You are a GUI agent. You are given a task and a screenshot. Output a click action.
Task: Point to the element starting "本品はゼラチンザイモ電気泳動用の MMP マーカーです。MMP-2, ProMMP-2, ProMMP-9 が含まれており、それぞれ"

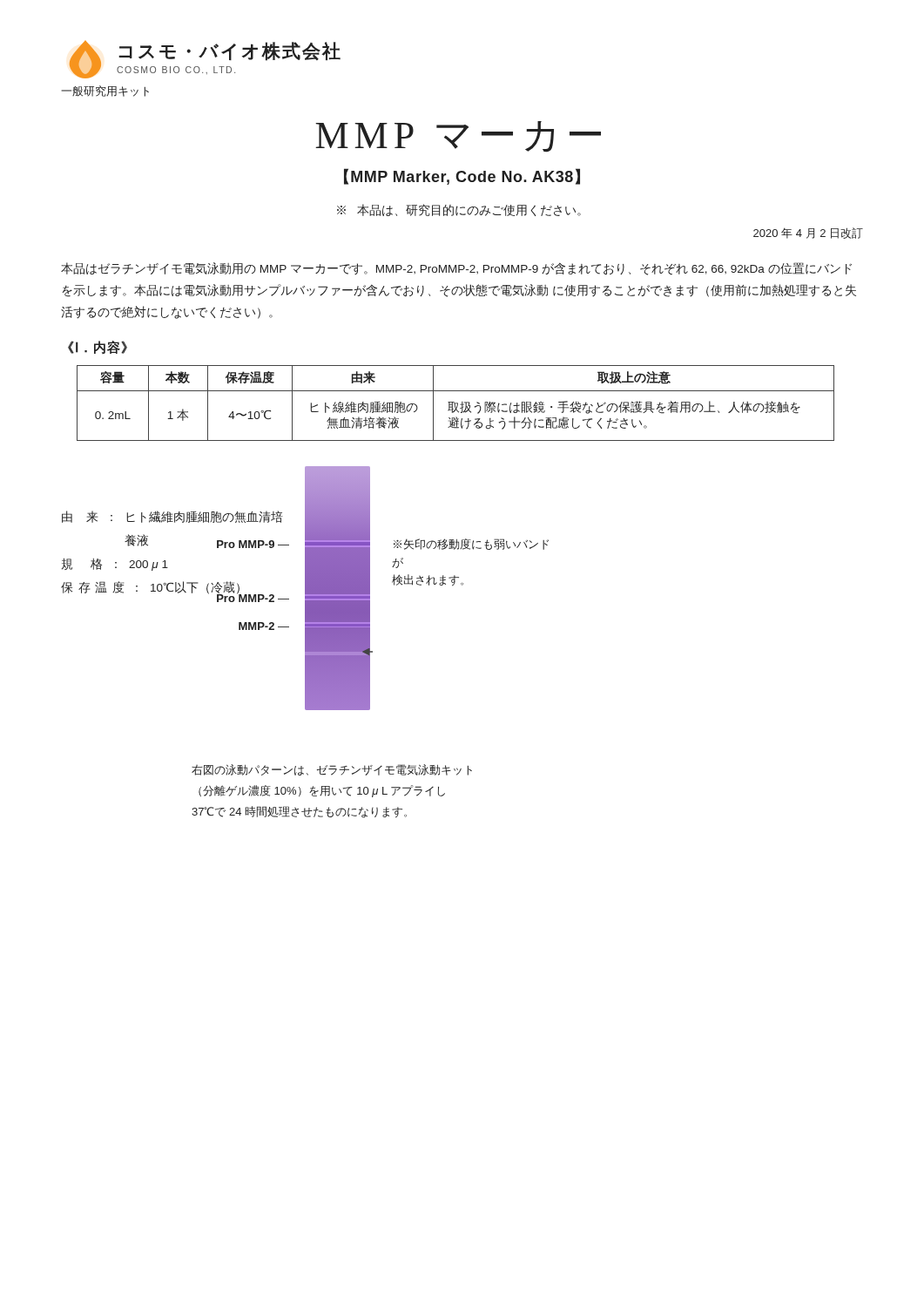click(459, 291)
